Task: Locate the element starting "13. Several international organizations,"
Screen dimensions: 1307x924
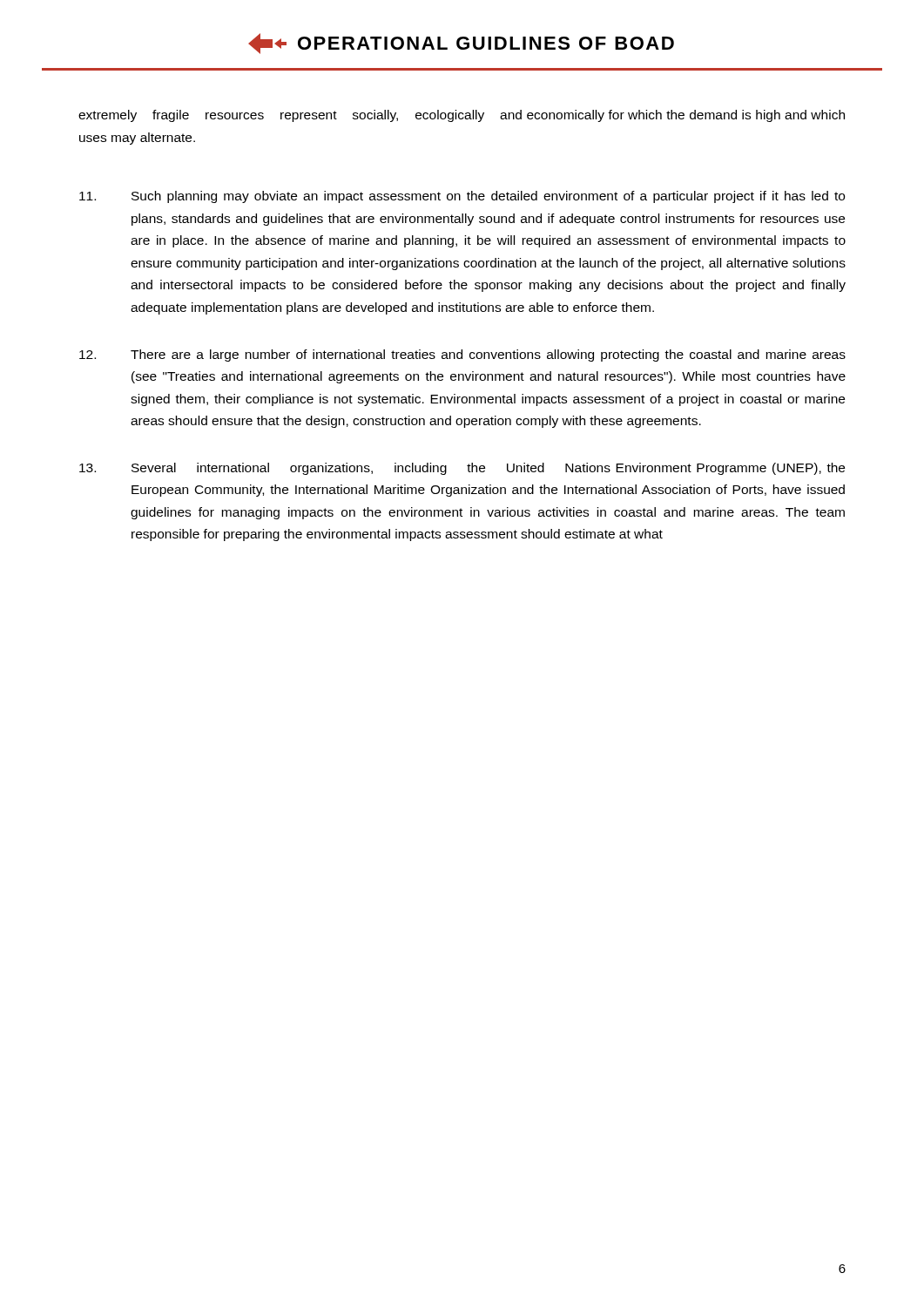Action: point(462,501)
